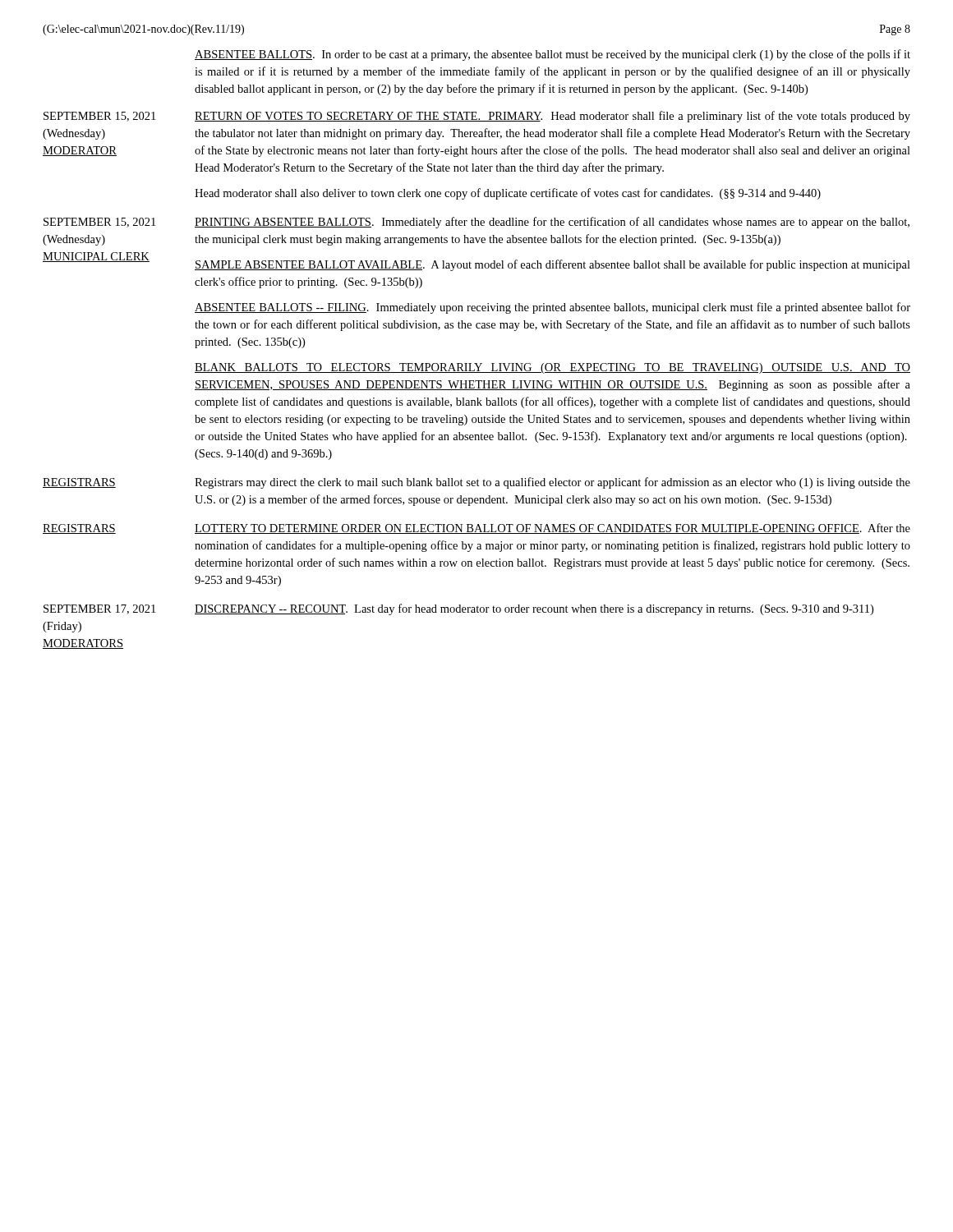Find the block on this page that starts "DISCREPANCY -- RECOUNT. Last"

click(553, 609)
